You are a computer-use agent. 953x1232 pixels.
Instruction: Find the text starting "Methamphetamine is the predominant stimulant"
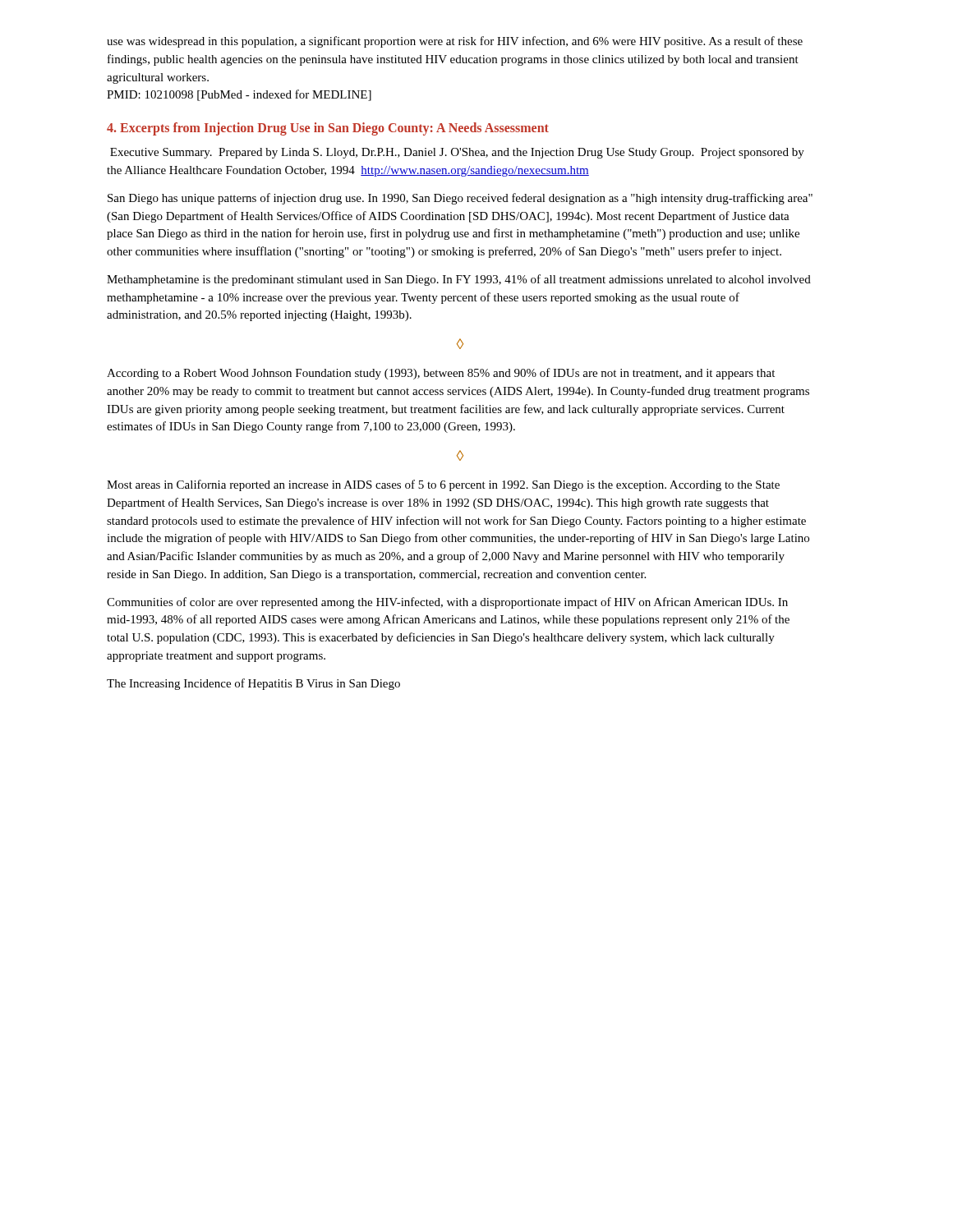[x=459, y=297]
